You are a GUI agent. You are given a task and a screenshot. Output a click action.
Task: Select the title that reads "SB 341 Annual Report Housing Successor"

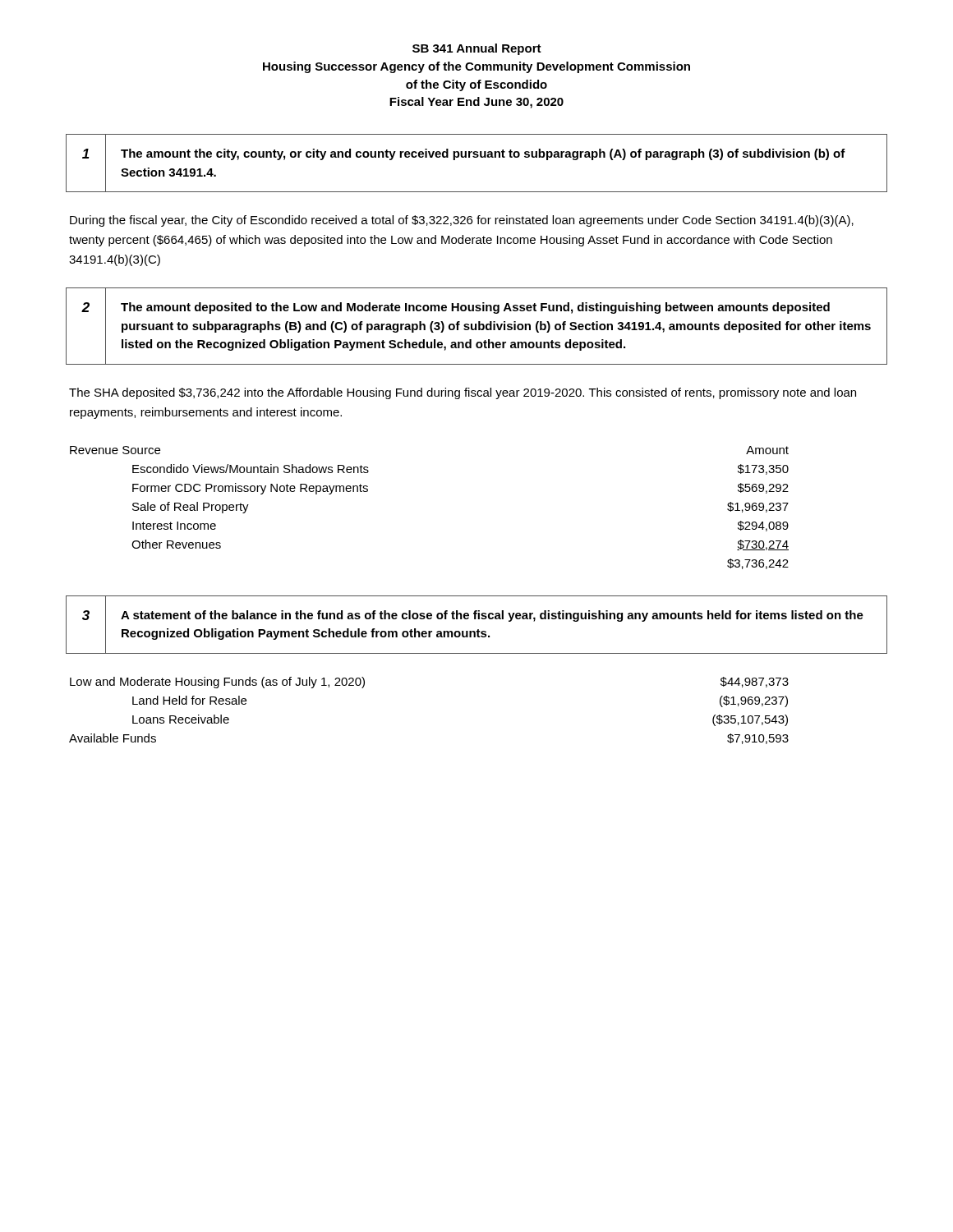tap(476, 75)
